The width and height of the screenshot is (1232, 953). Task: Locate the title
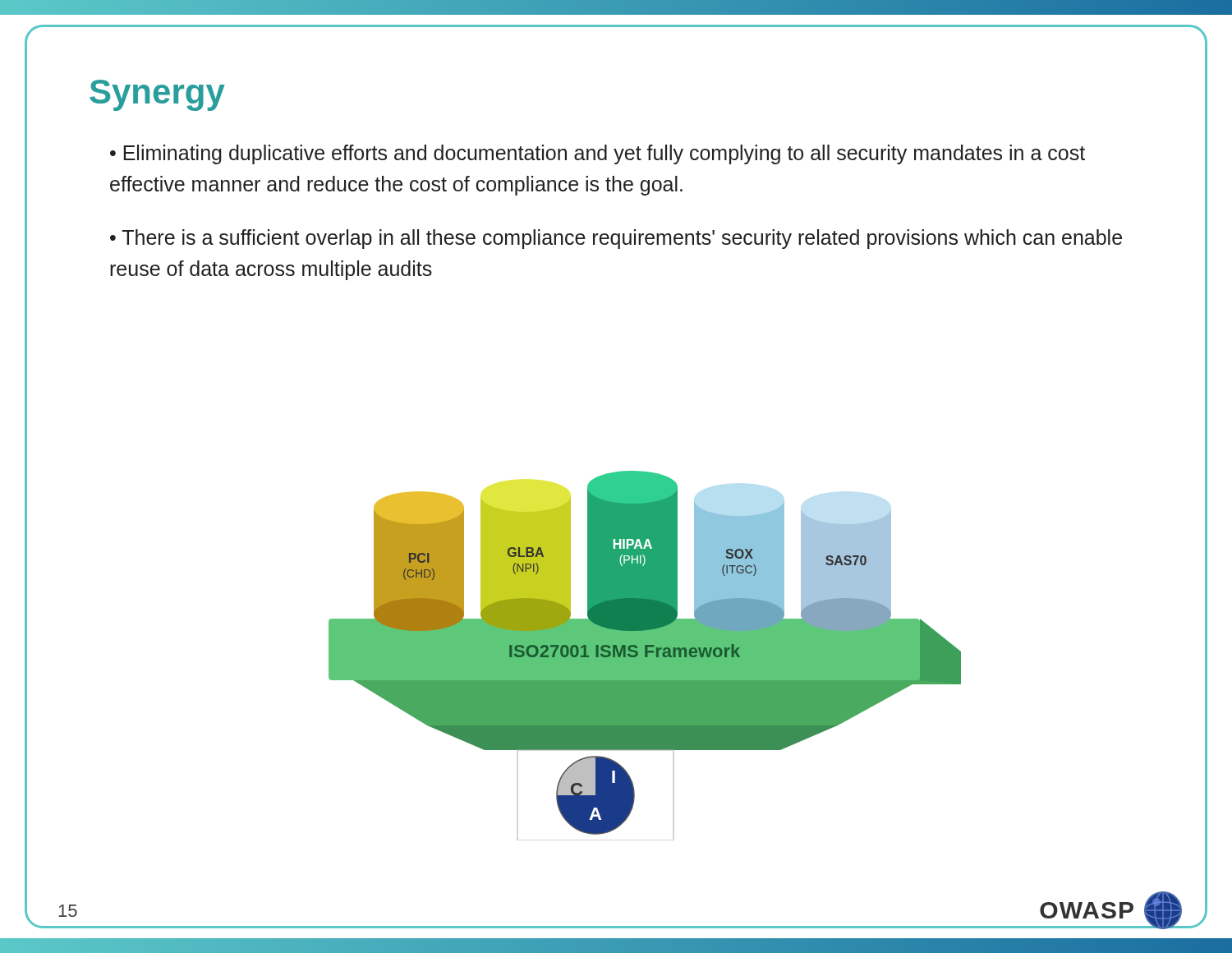(157, 92)
